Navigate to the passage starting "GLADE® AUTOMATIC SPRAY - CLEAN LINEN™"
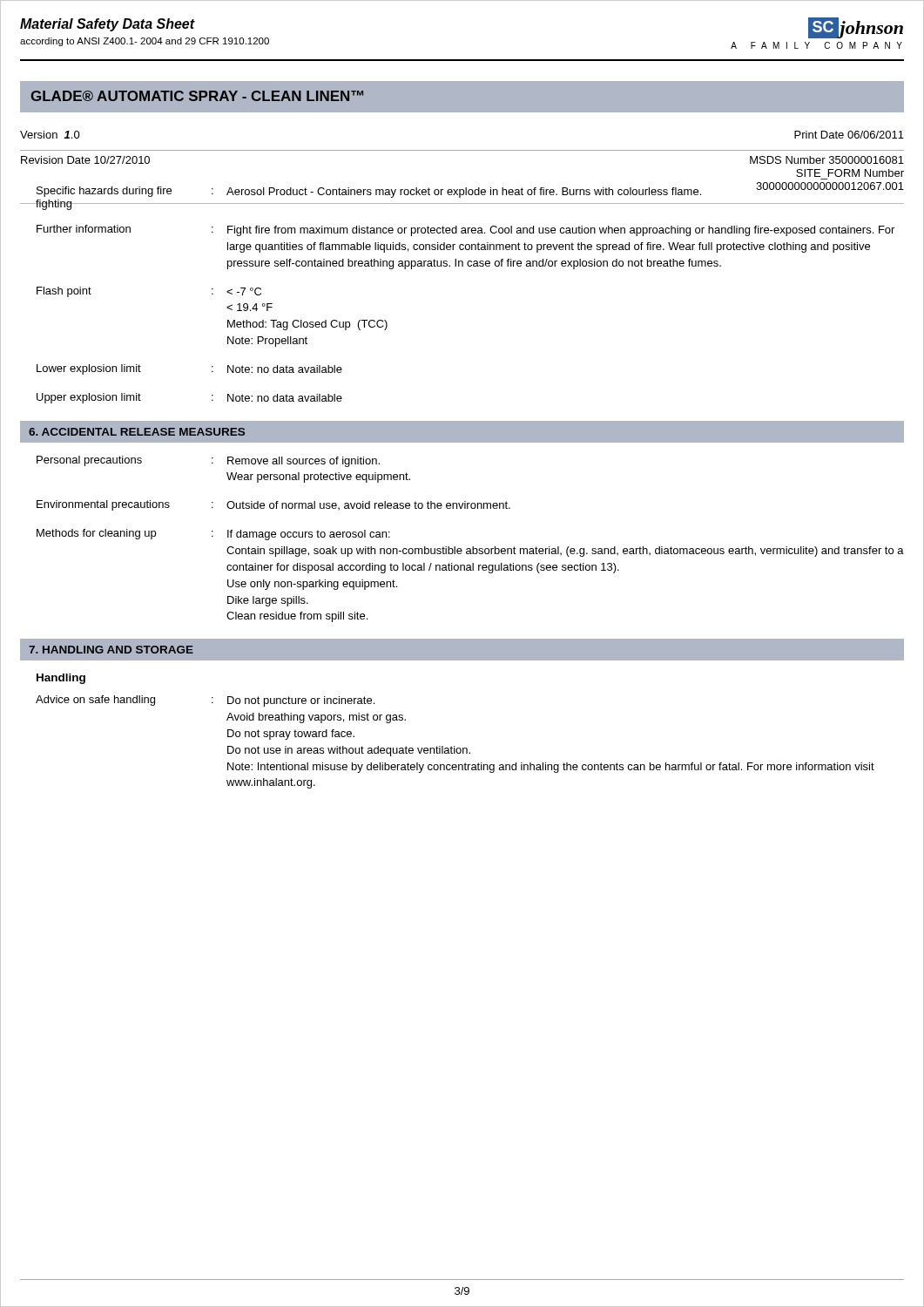 [x=198, y=96]
